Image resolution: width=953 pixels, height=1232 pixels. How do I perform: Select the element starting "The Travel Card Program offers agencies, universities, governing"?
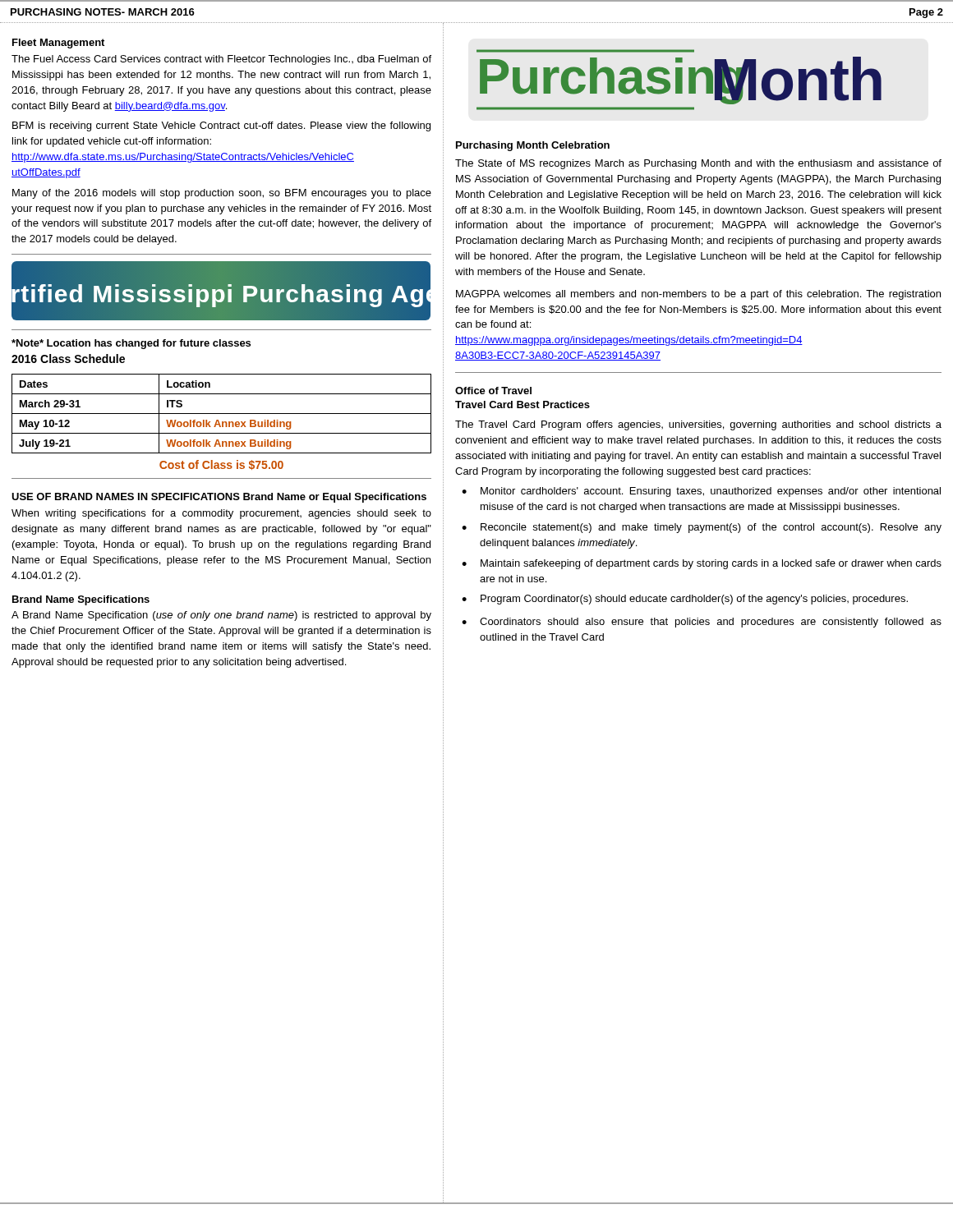click(698, 447)
